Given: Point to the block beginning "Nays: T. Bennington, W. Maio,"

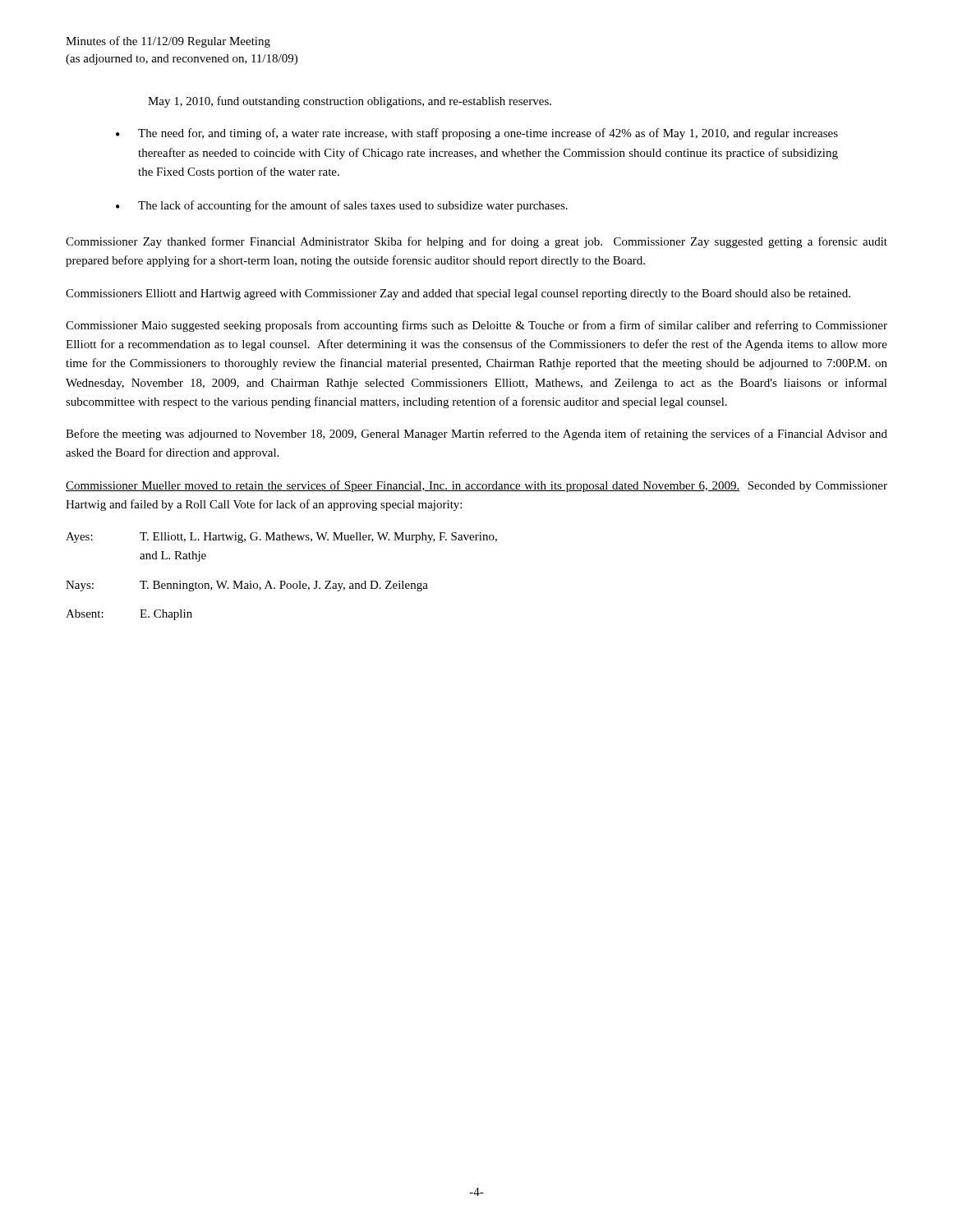Looking at the screenshot, I should click(247, 586).
